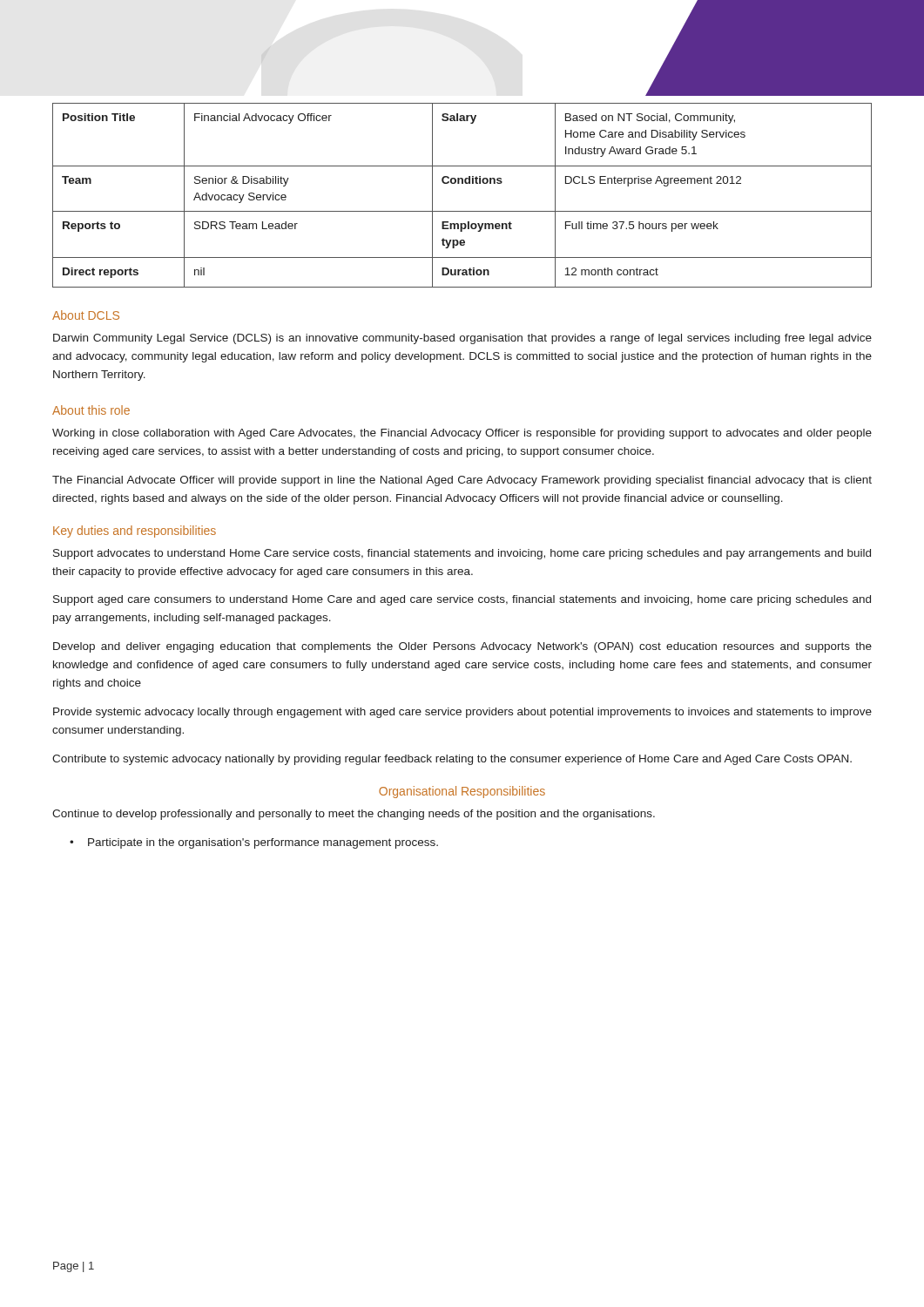This screenshot has width=924, height=1307.
Task: Locate the section header that reads "About DCLS"
Action: 86,316
